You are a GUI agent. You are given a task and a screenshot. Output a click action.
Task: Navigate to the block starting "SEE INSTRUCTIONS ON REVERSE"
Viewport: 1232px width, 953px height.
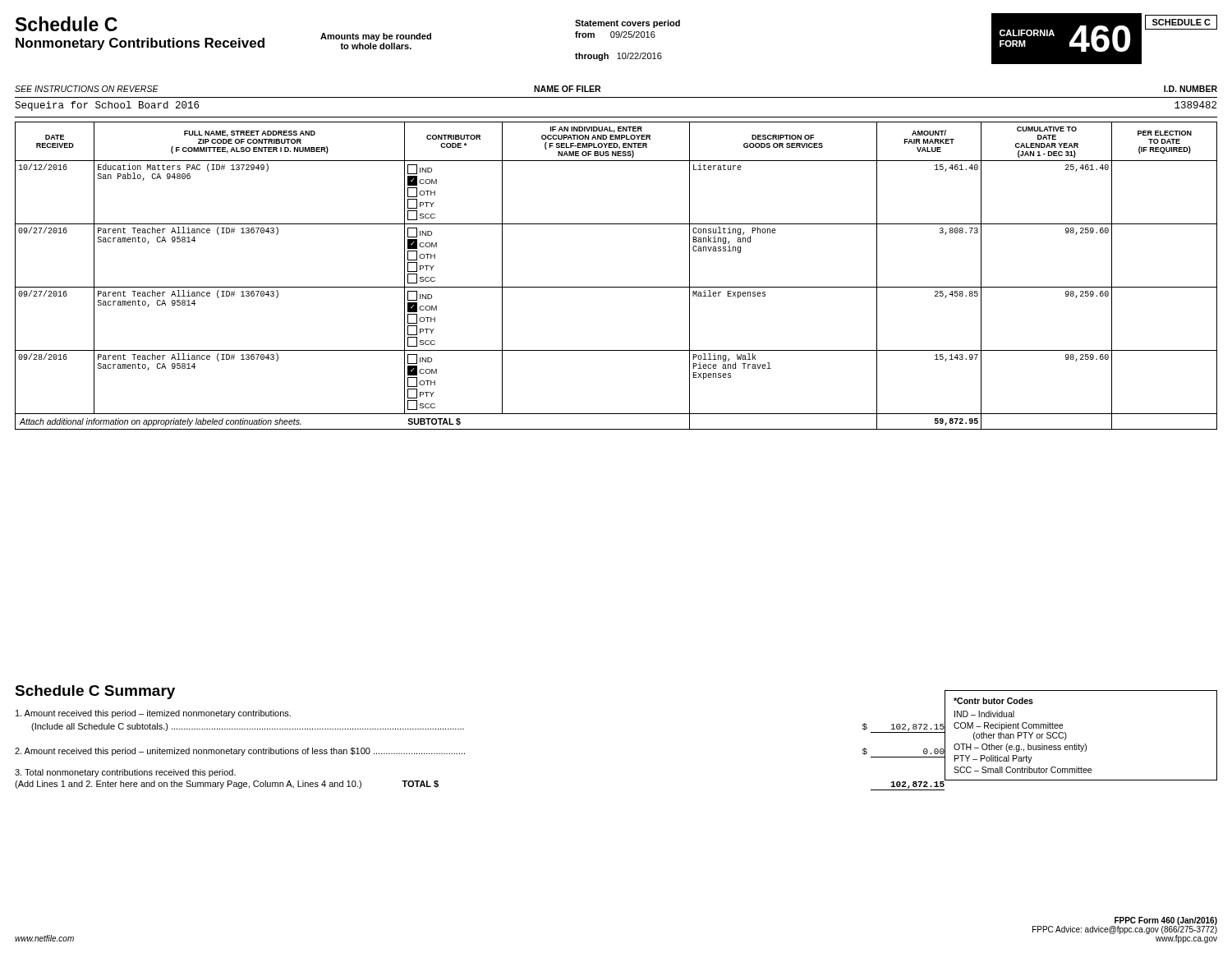(x=86, y=89)
